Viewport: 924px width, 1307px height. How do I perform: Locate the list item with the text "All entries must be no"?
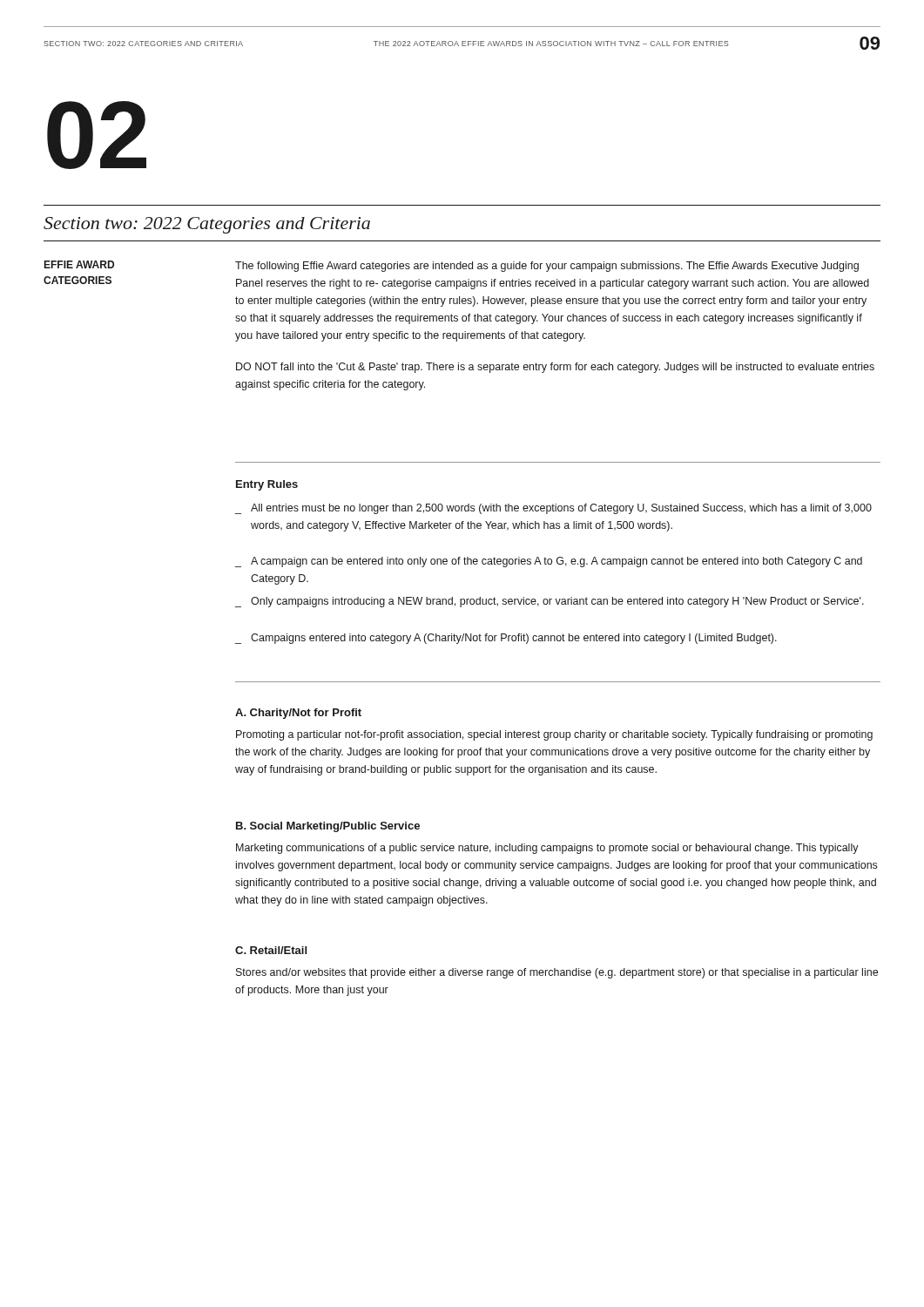coord(558,517)
